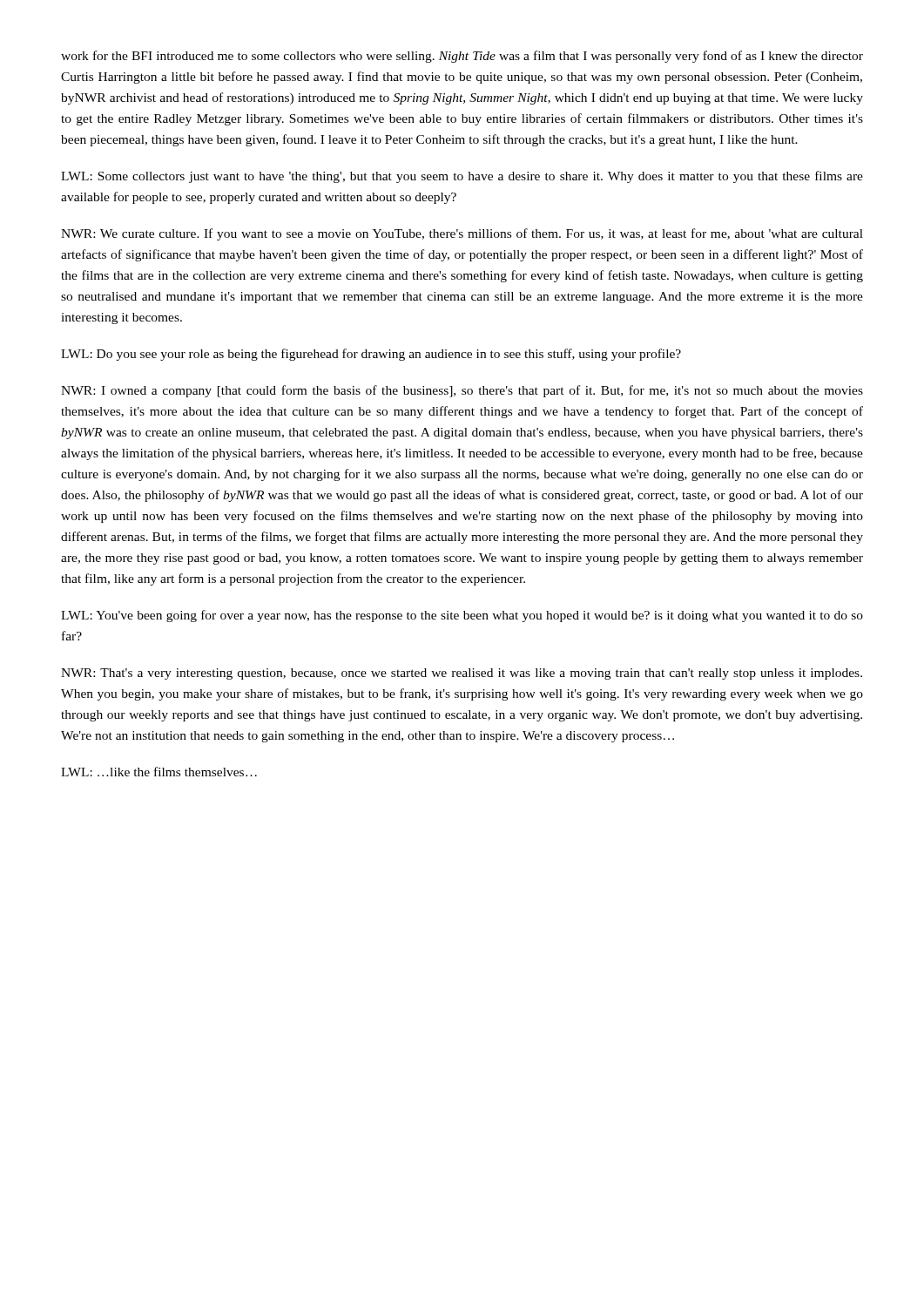Point to the block starting "NWR: I owned a company [that could"

[462, 484]
